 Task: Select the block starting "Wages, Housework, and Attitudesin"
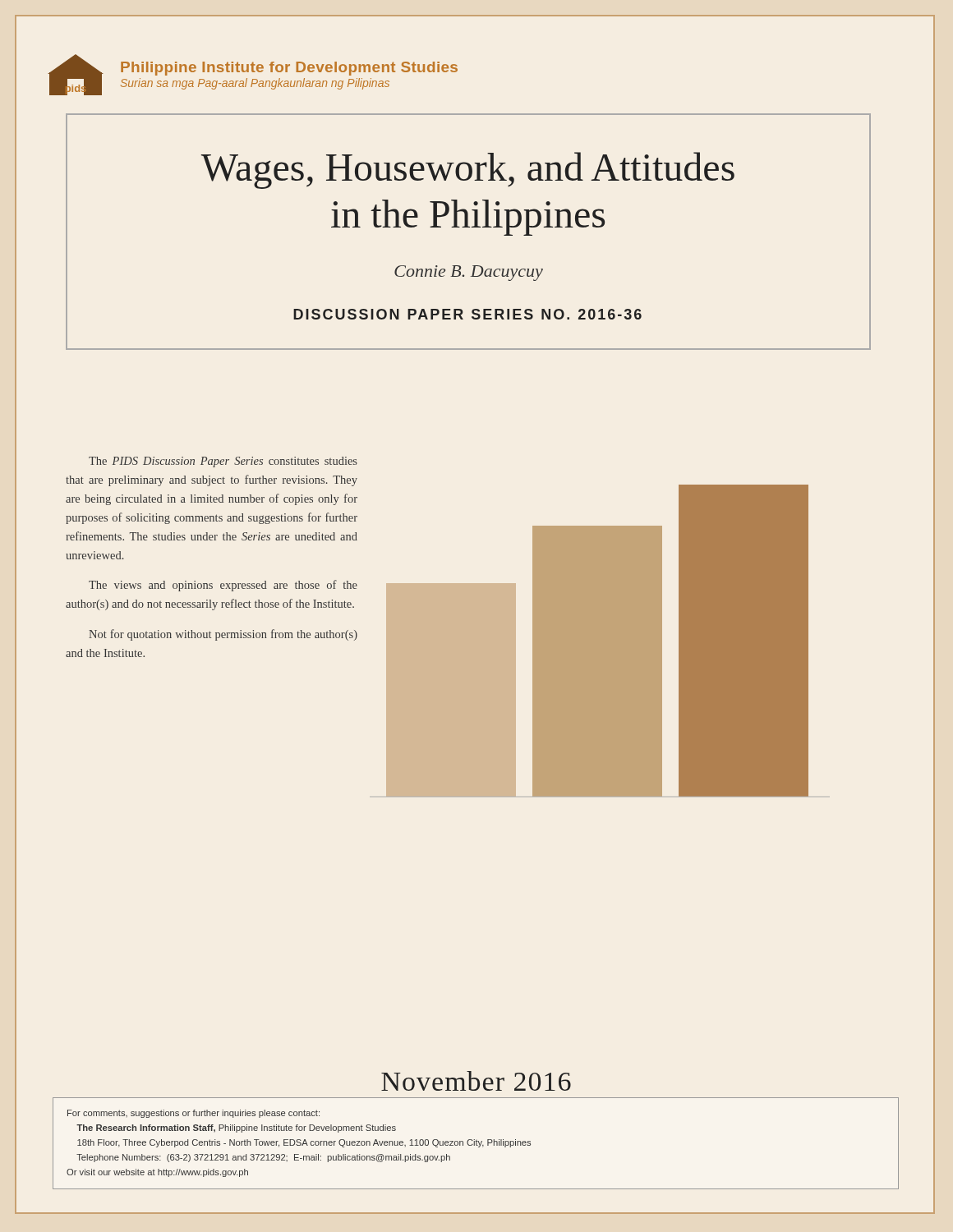[x=468, y=190]
